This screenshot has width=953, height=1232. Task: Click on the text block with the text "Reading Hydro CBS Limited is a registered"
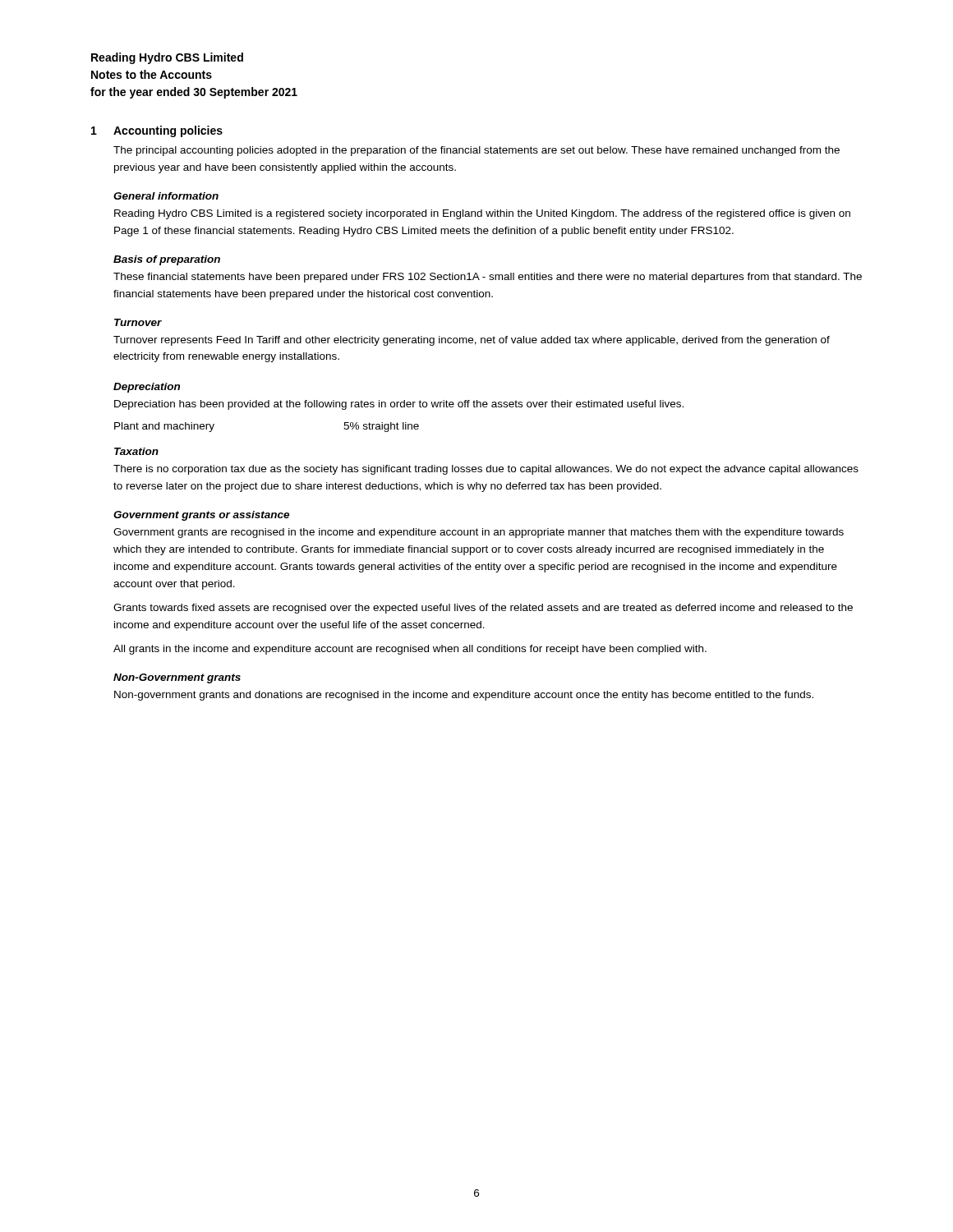482,222
